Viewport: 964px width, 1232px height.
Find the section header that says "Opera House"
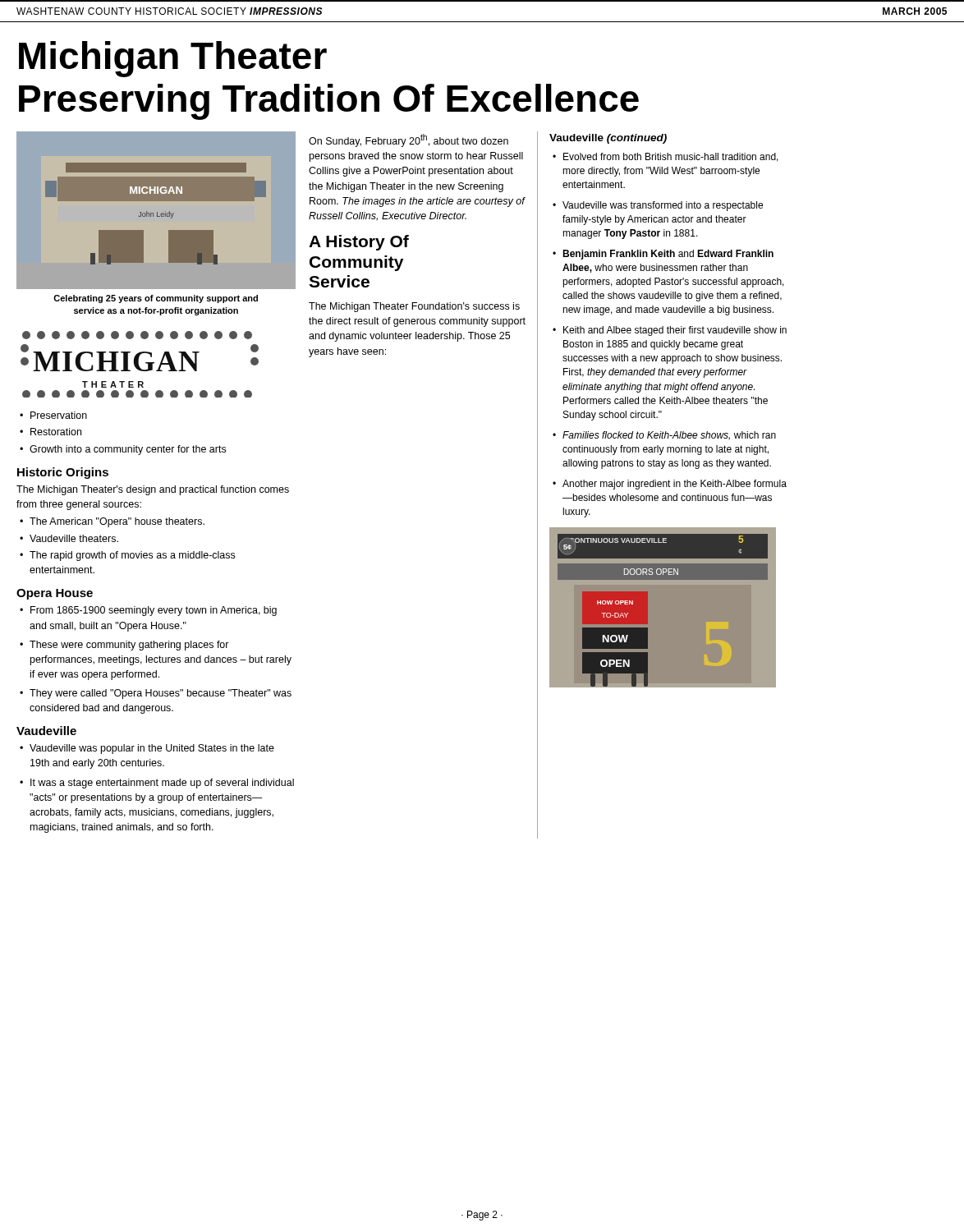pyautogui.click(x=55, y=593)
